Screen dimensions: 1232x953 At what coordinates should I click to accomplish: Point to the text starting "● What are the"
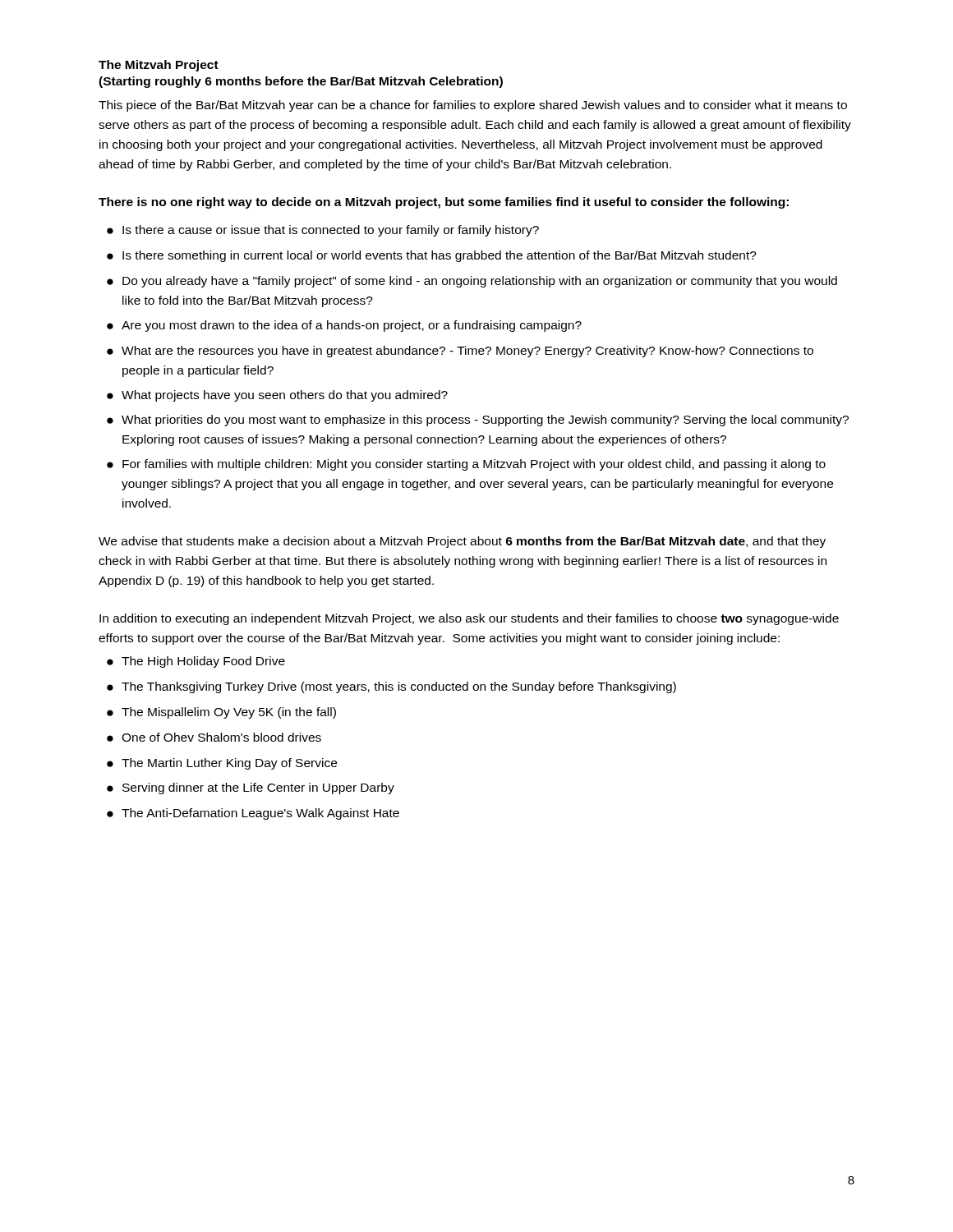click(x=476, y=360)
